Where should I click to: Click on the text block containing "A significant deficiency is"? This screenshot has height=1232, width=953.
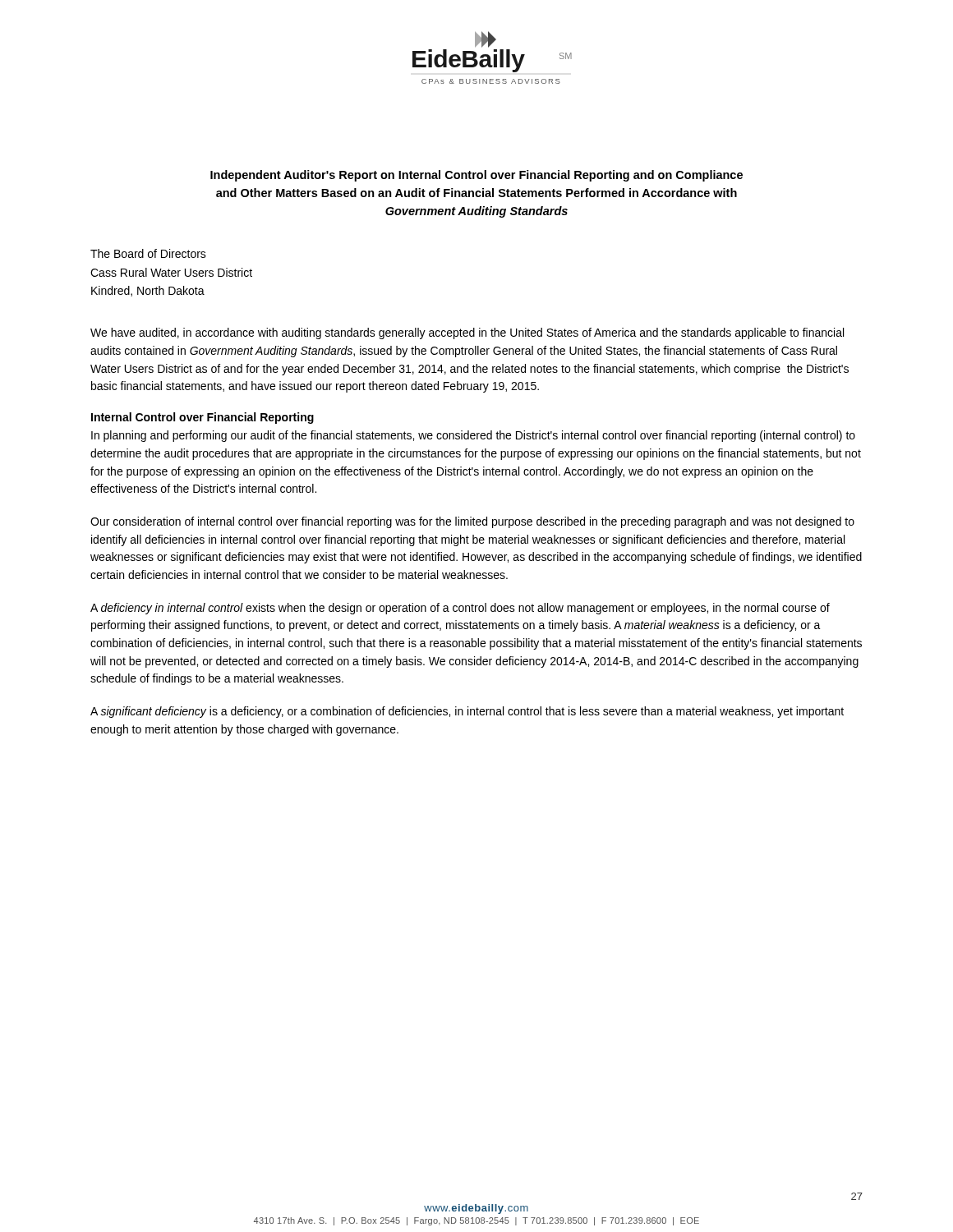(467, 720)
